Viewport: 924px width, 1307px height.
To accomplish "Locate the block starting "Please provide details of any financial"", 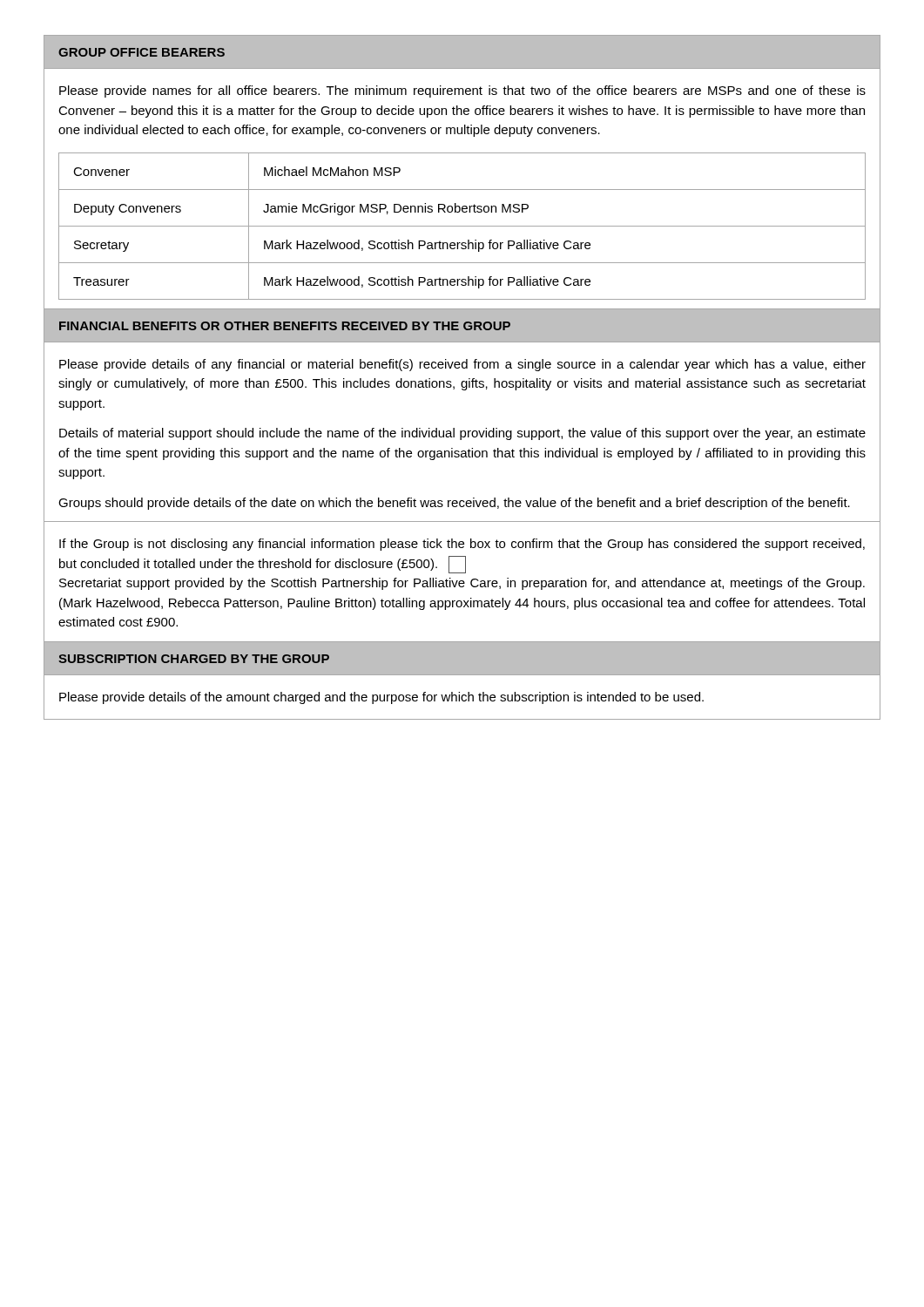I will pyautogui.click(x=462, y=383).
